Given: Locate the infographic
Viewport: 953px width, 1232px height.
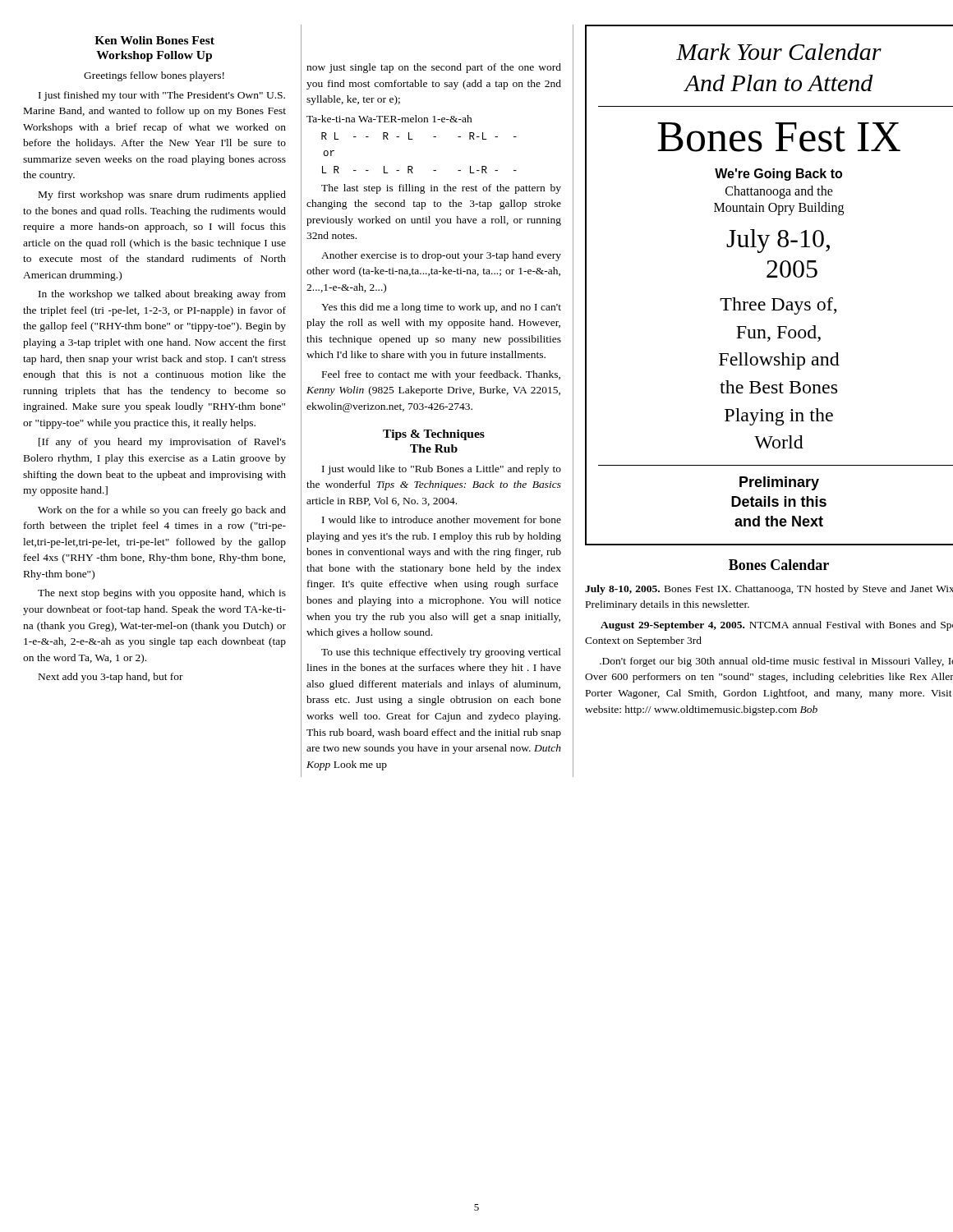Looking at the screenshot, I should click(769, 285).
